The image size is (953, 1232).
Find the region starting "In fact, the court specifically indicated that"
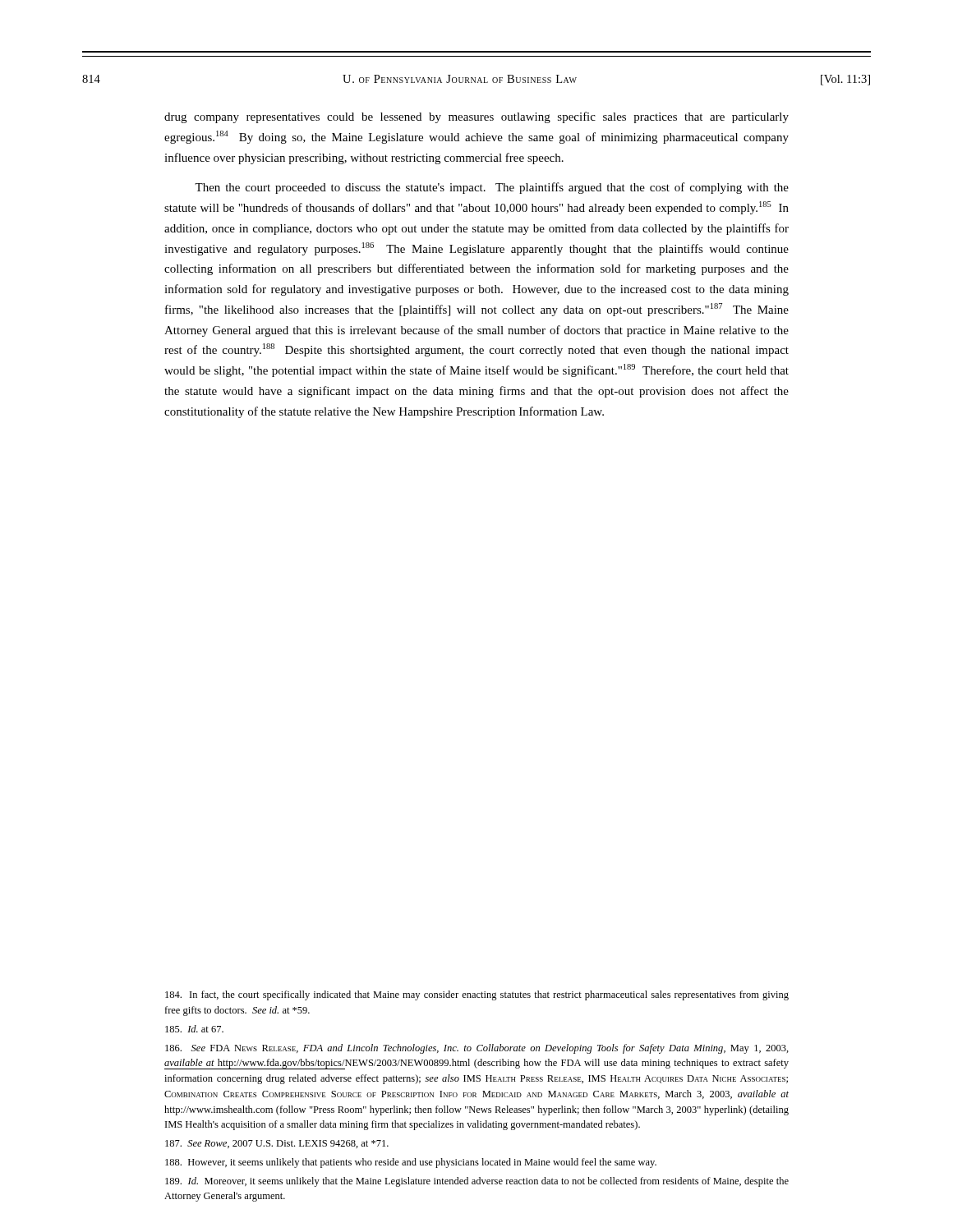tap(476, 1003)
